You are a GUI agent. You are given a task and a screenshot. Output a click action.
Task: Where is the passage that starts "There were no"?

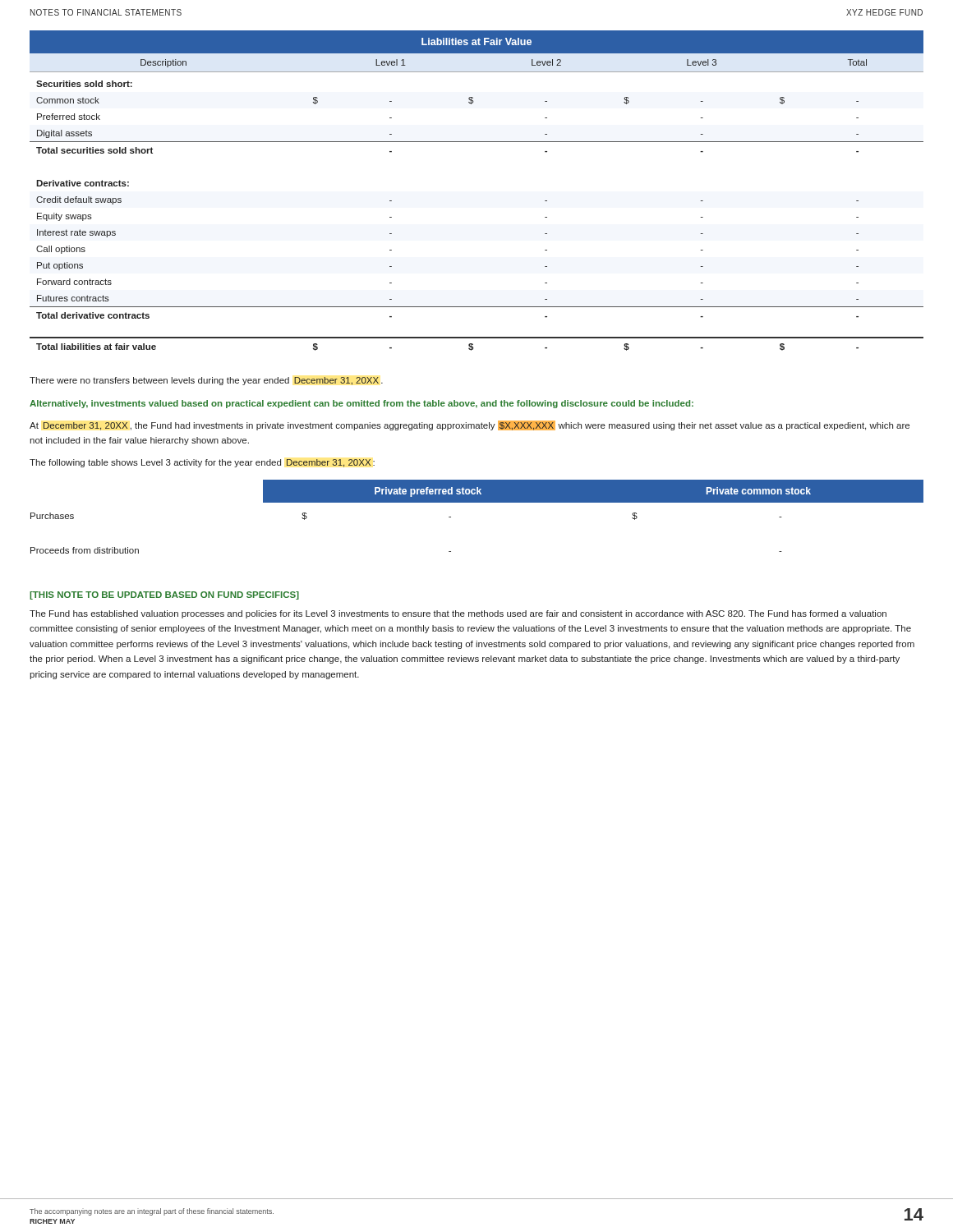point(206,380)
